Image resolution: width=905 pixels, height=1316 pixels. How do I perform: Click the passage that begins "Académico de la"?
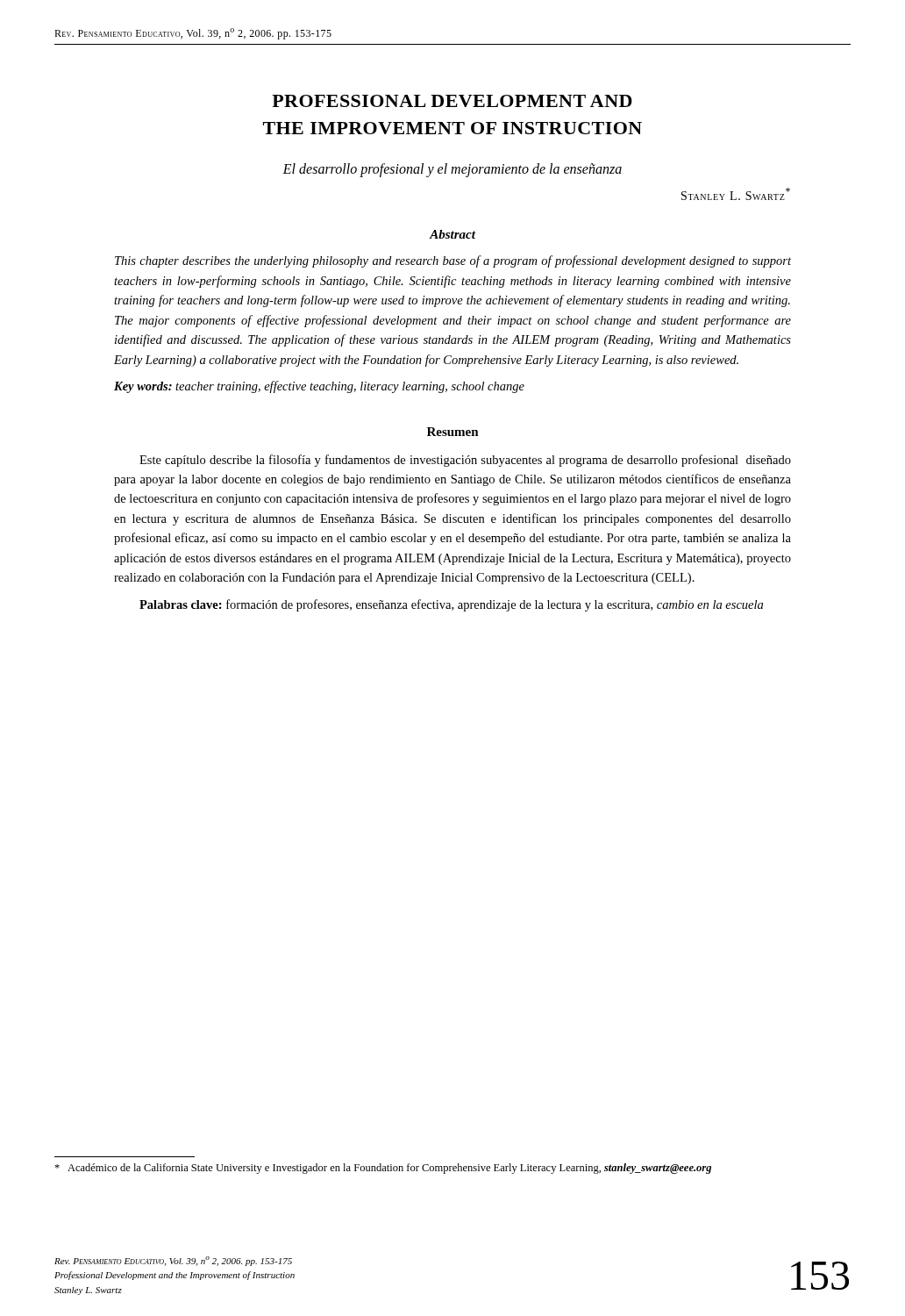[383, 1168]
